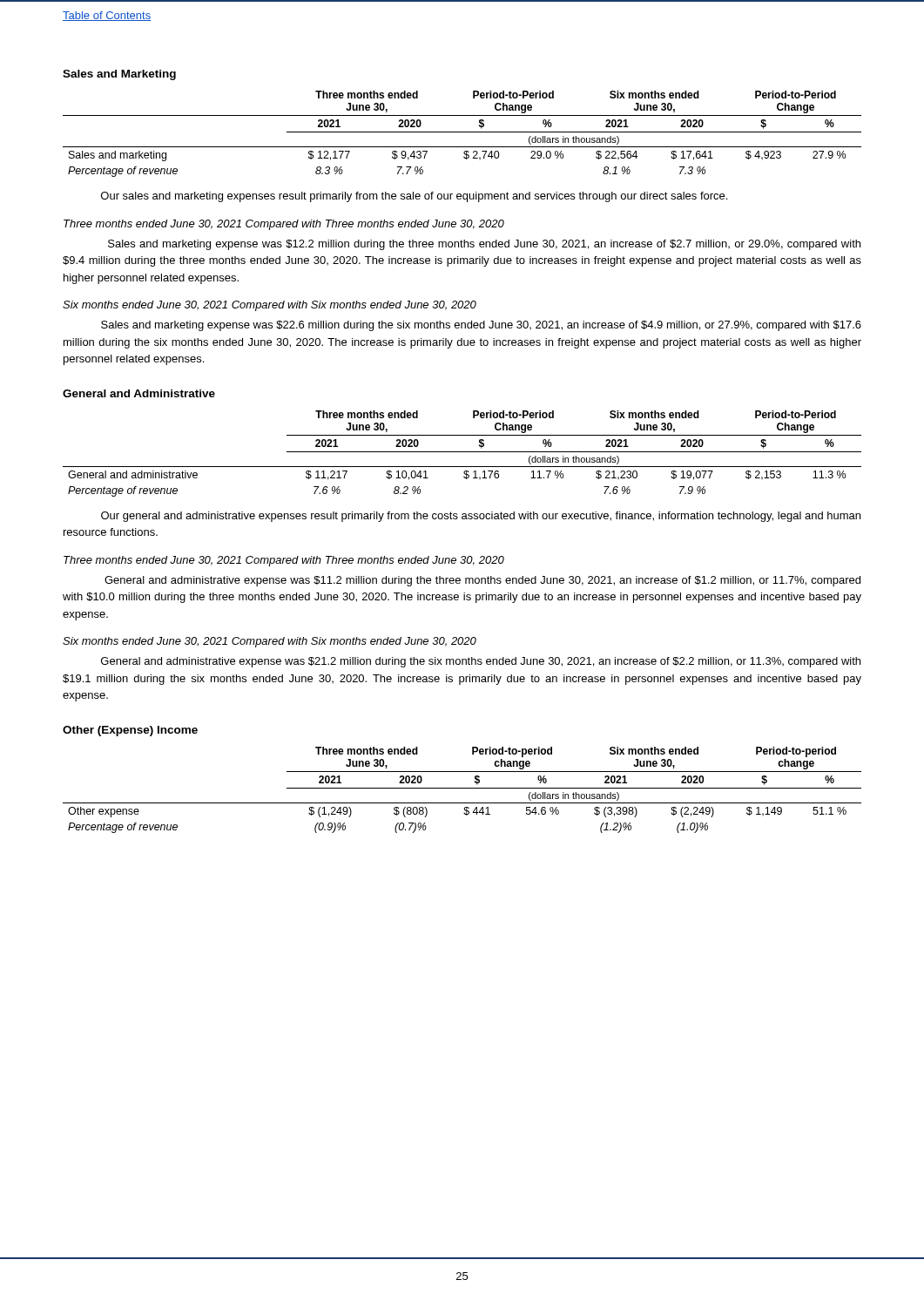This screenshot has height=1307, width=924.
Task: Click on the region starting "Sales and marketing expense was $22.6 million"
Action: 462,342
